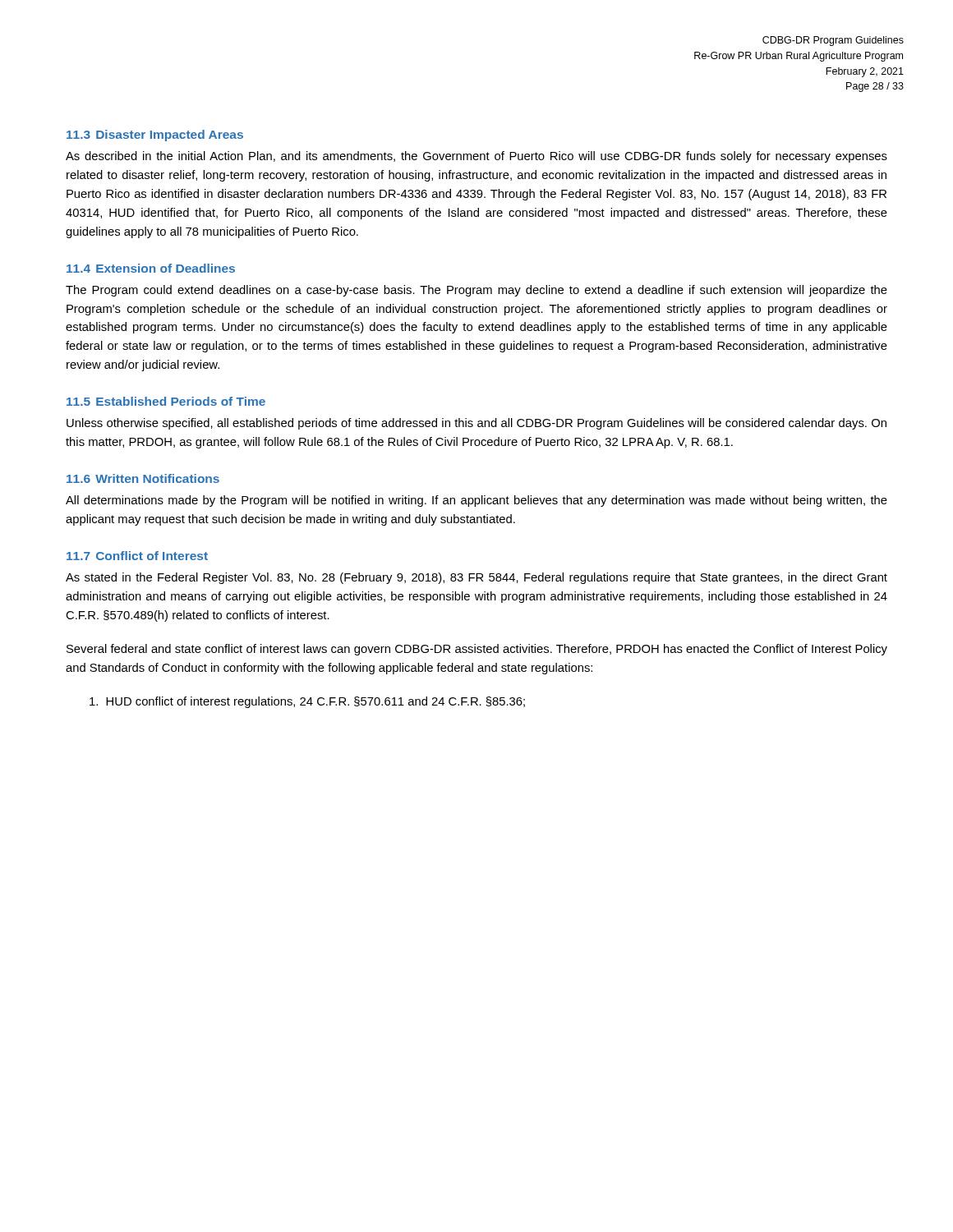
Task: Find the text block starting "The Program could extend"
Action: (x=476, y=327)
